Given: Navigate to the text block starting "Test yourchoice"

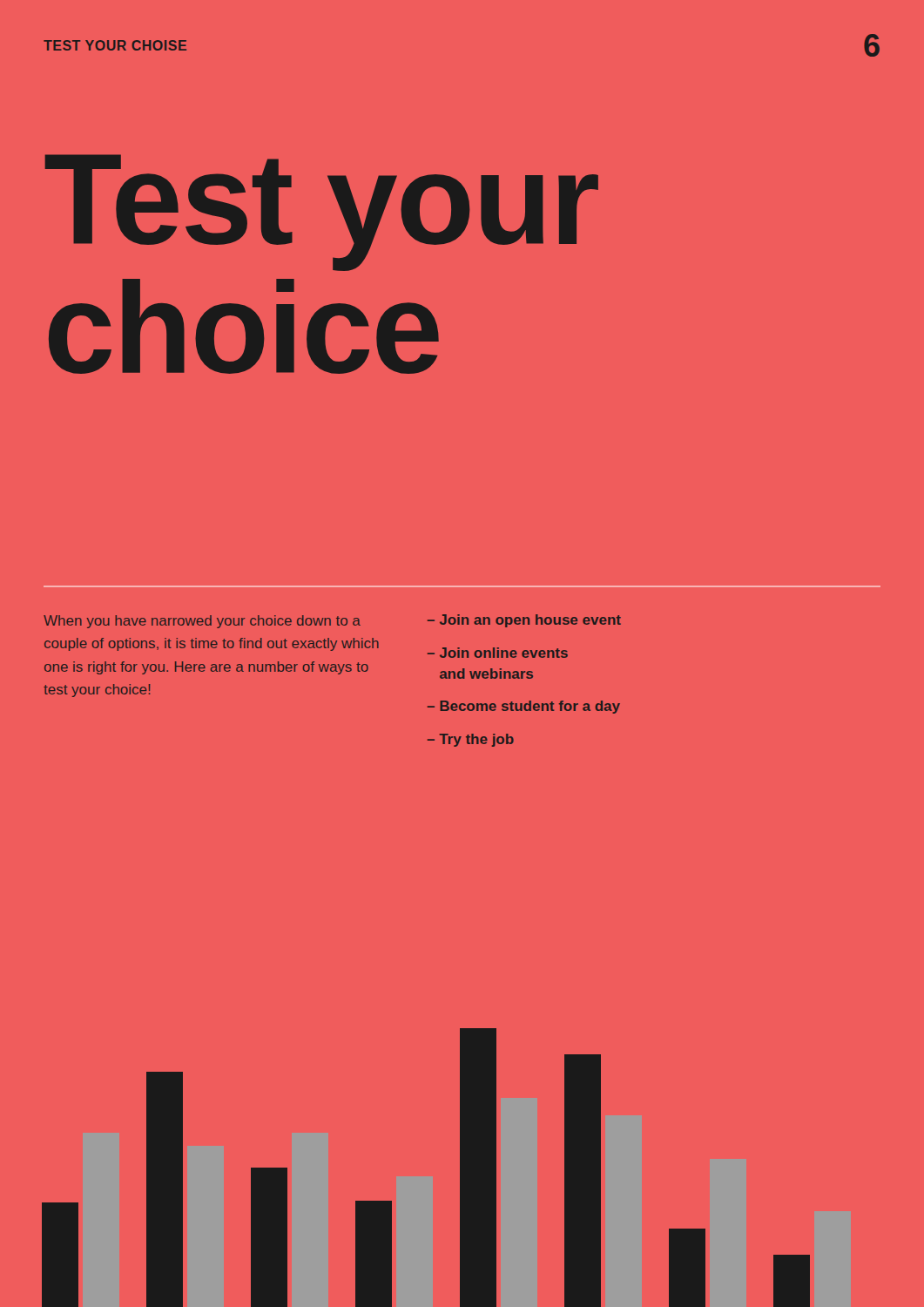Looking at the screenshot, I should pyautogui.click(x=462, y=264).
